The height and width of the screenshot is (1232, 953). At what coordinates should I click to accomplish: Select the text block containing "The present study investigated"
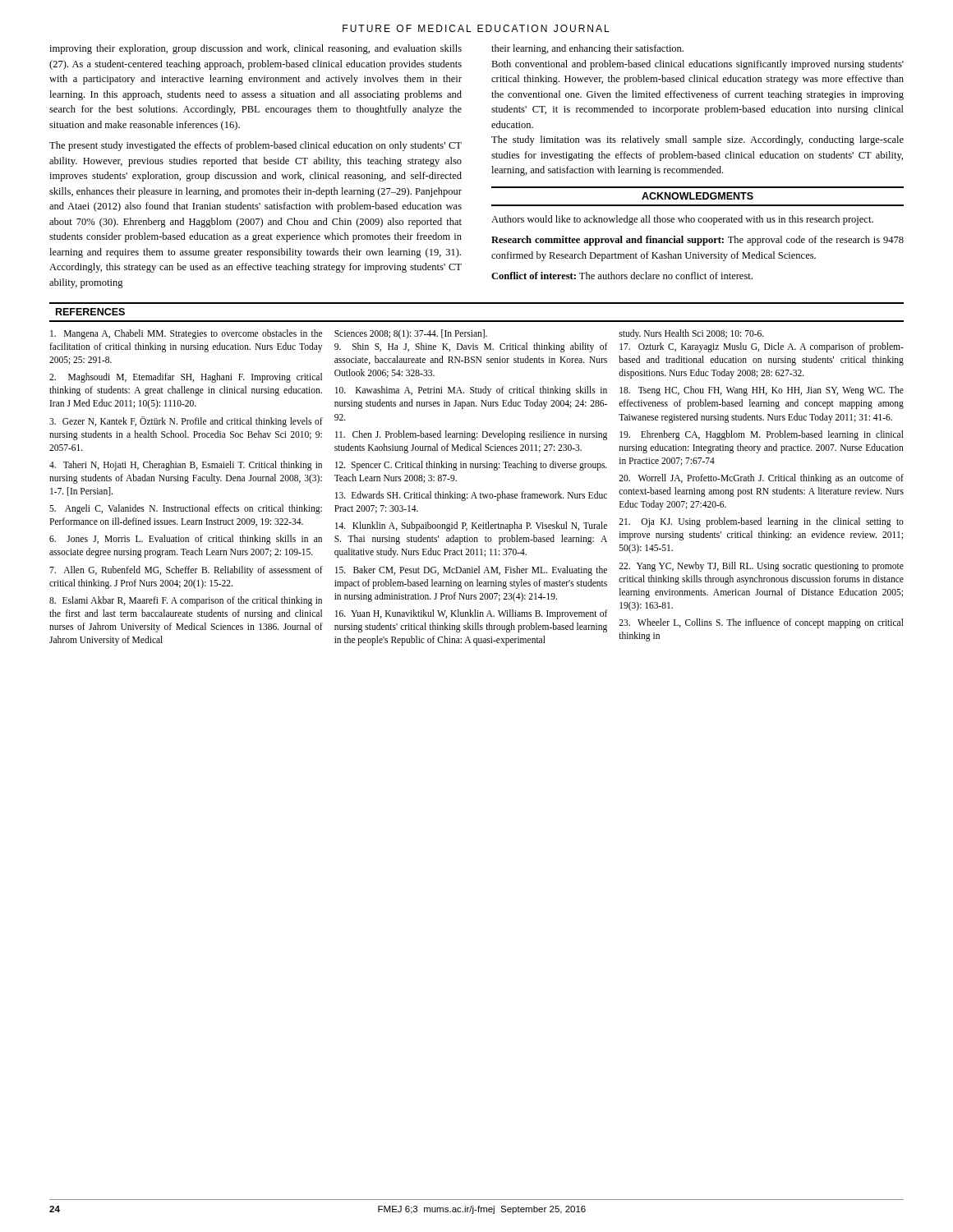(255, 214)
